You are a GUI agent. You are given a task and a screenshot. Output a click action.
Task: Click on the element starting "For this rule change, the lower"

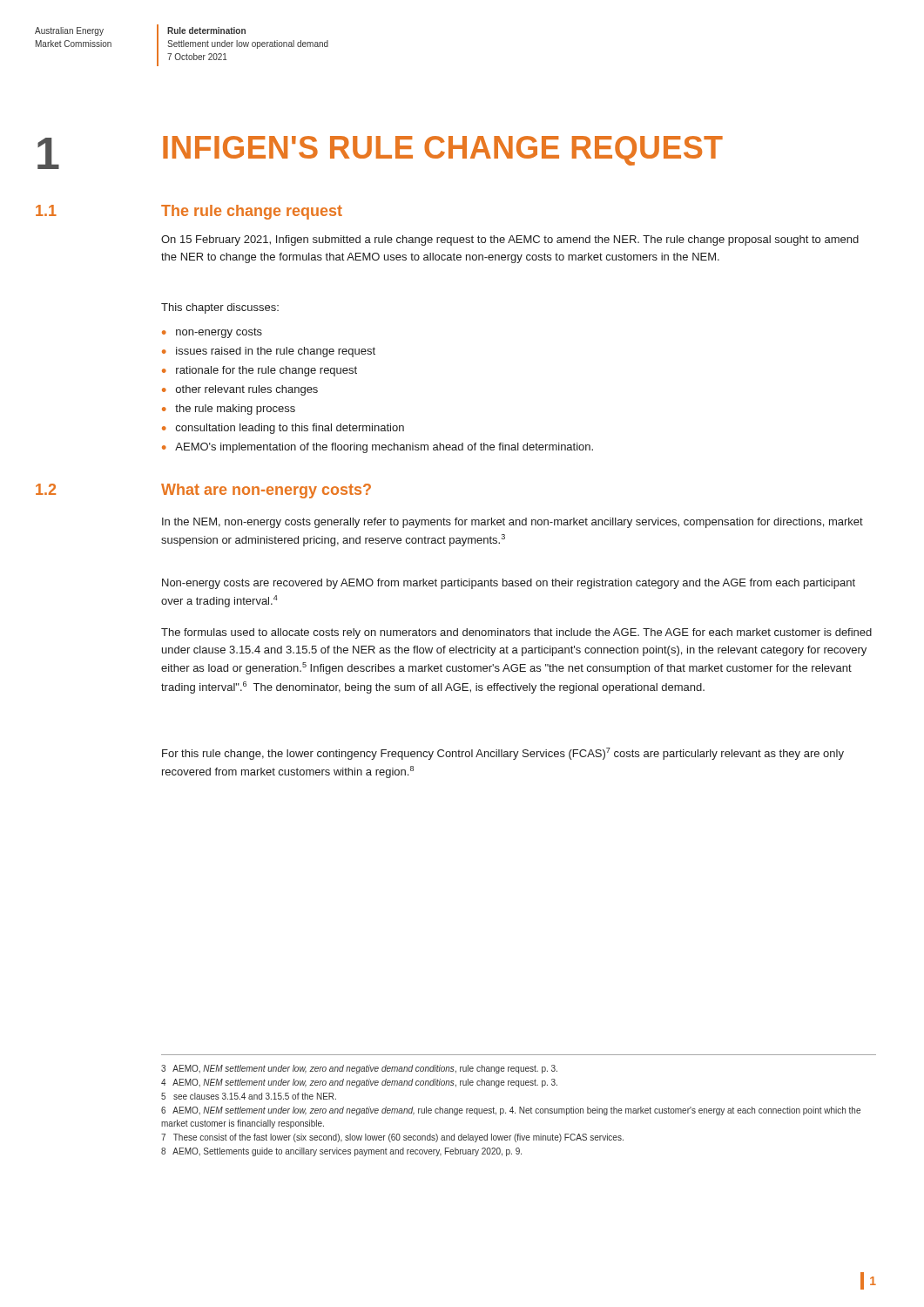(503, 762)
